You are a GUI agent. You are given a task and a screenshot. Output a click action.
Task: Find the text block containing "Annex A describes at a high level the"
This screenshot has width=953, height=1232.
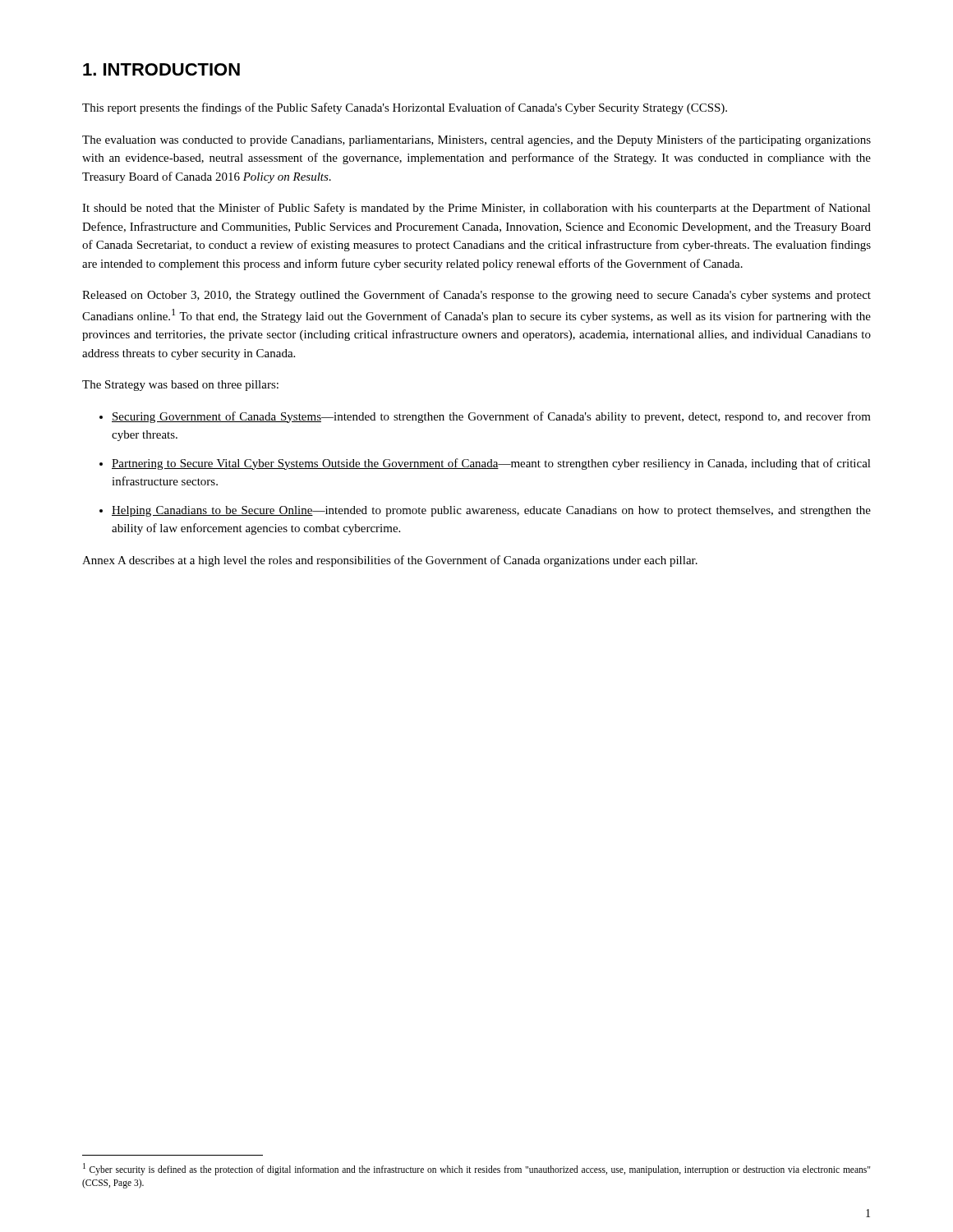click(x=476, y=560)
